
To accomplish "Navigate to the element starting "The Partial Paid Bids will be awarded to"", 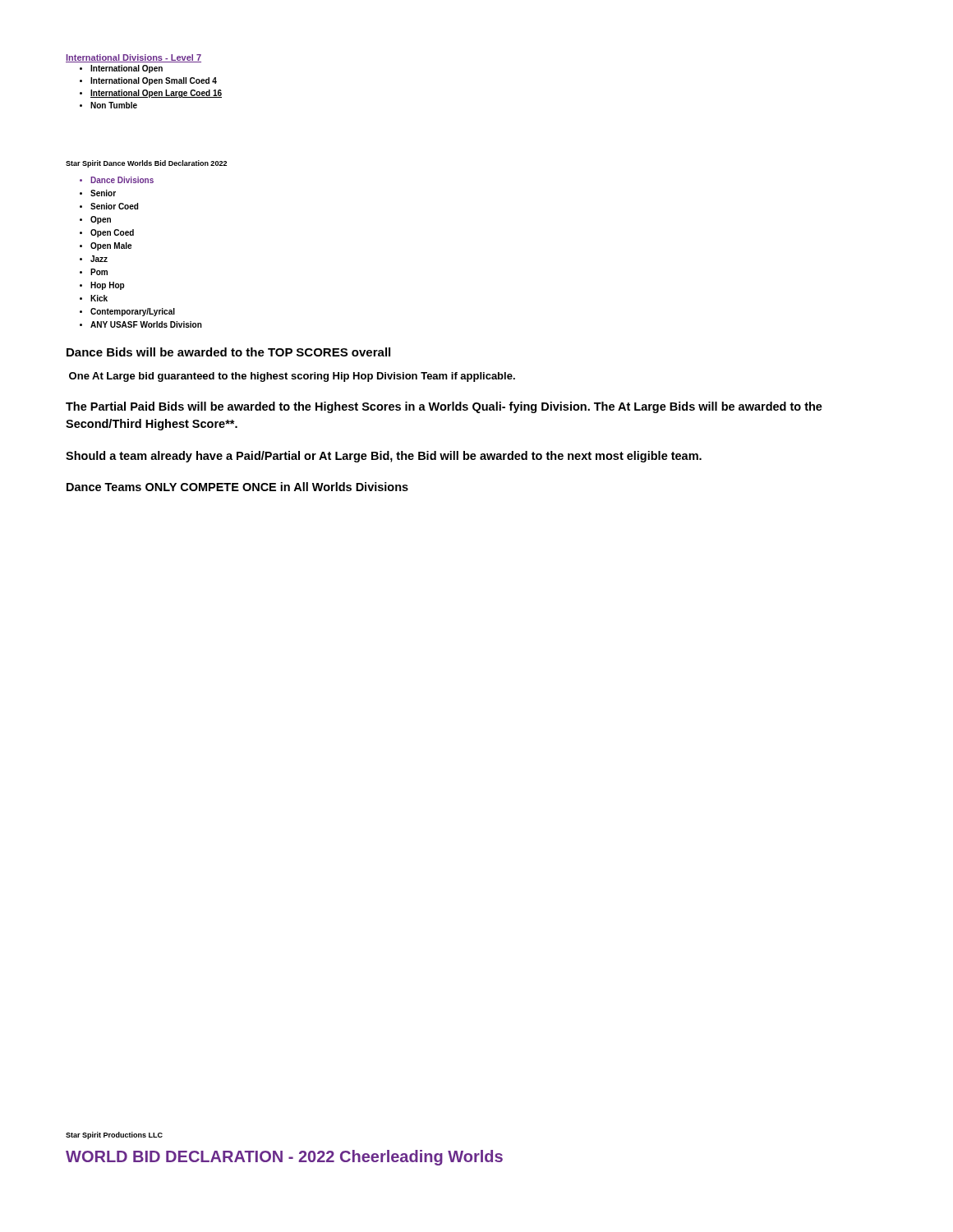I will coord(444,415).
